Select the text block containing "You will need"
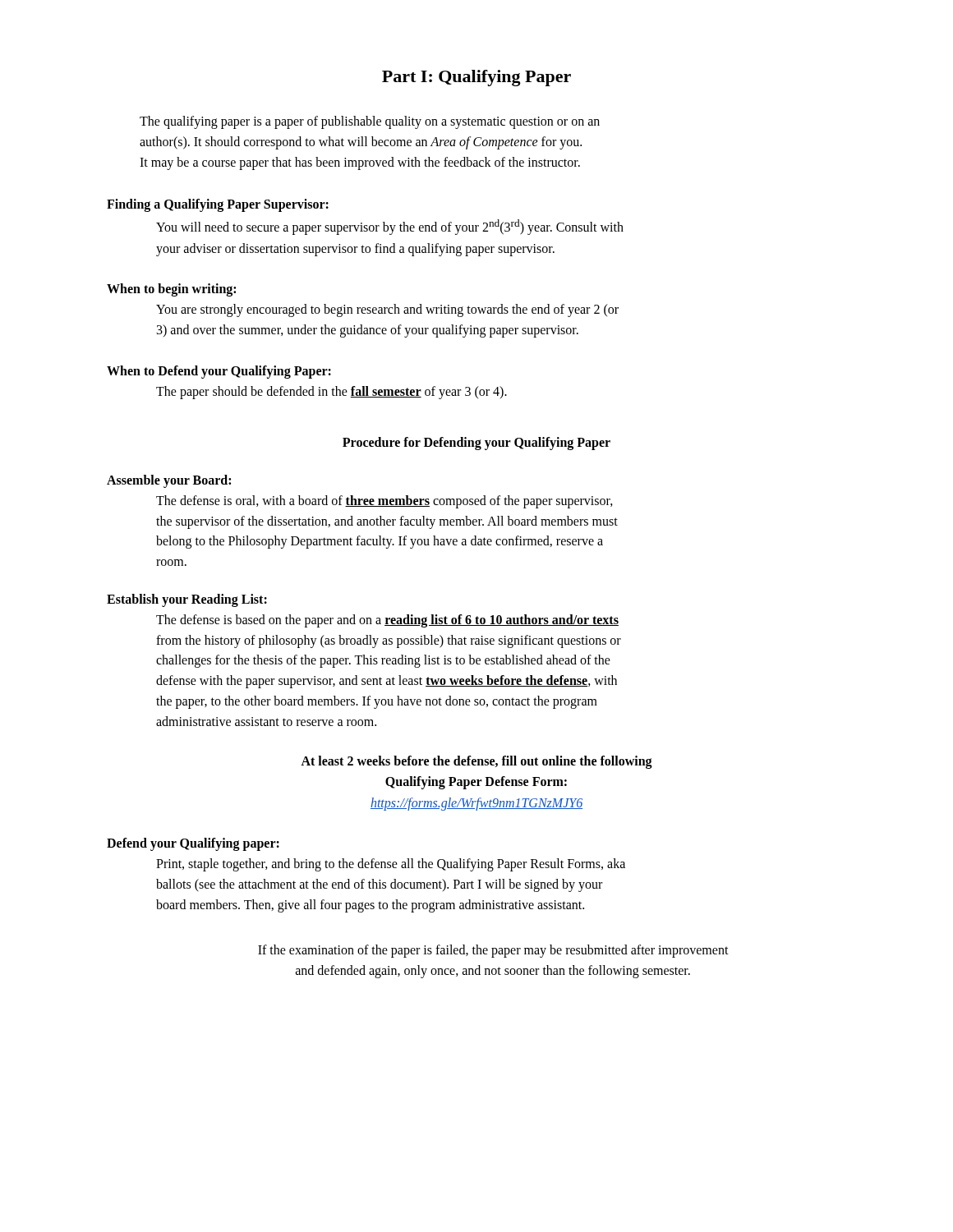Image resolution: width=953 pixels, height=1232 pixels. click(390, 236)
